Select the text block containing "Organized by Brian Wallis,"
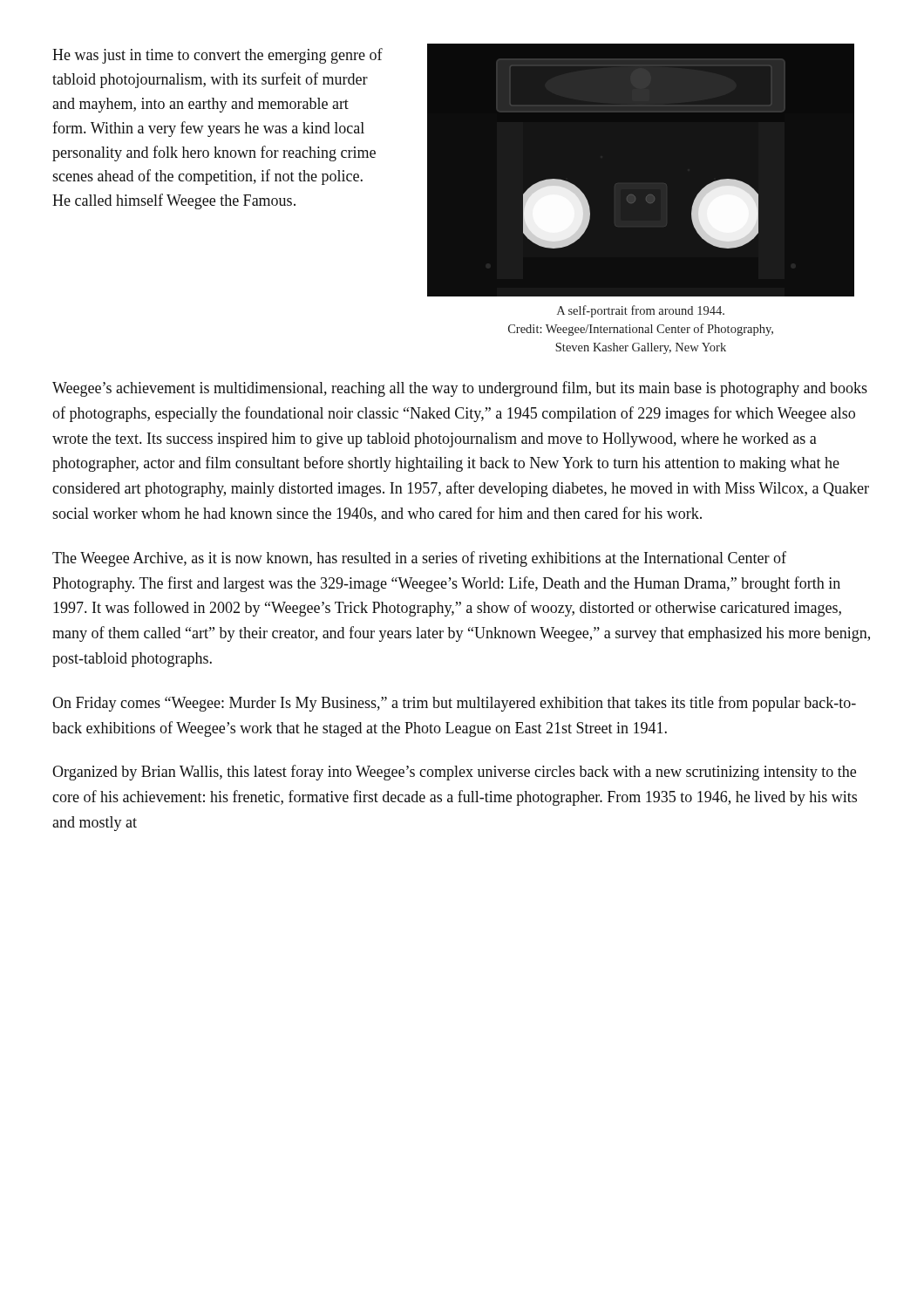Screen dimensions: 1308x924 coord(455,797)
